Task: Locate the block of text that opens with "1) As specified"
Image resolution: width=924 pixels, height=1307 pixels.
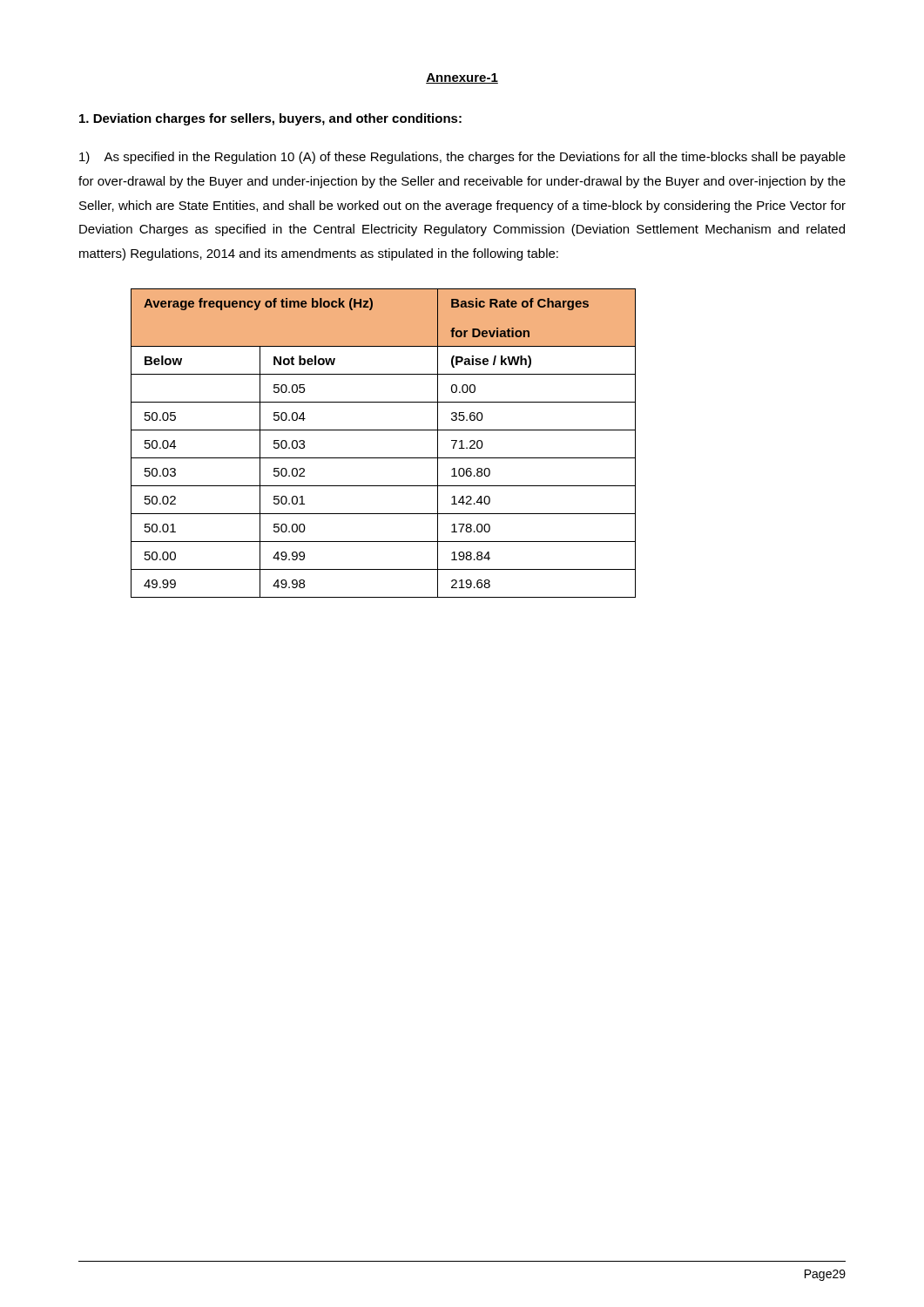Action: pos(462,205)
